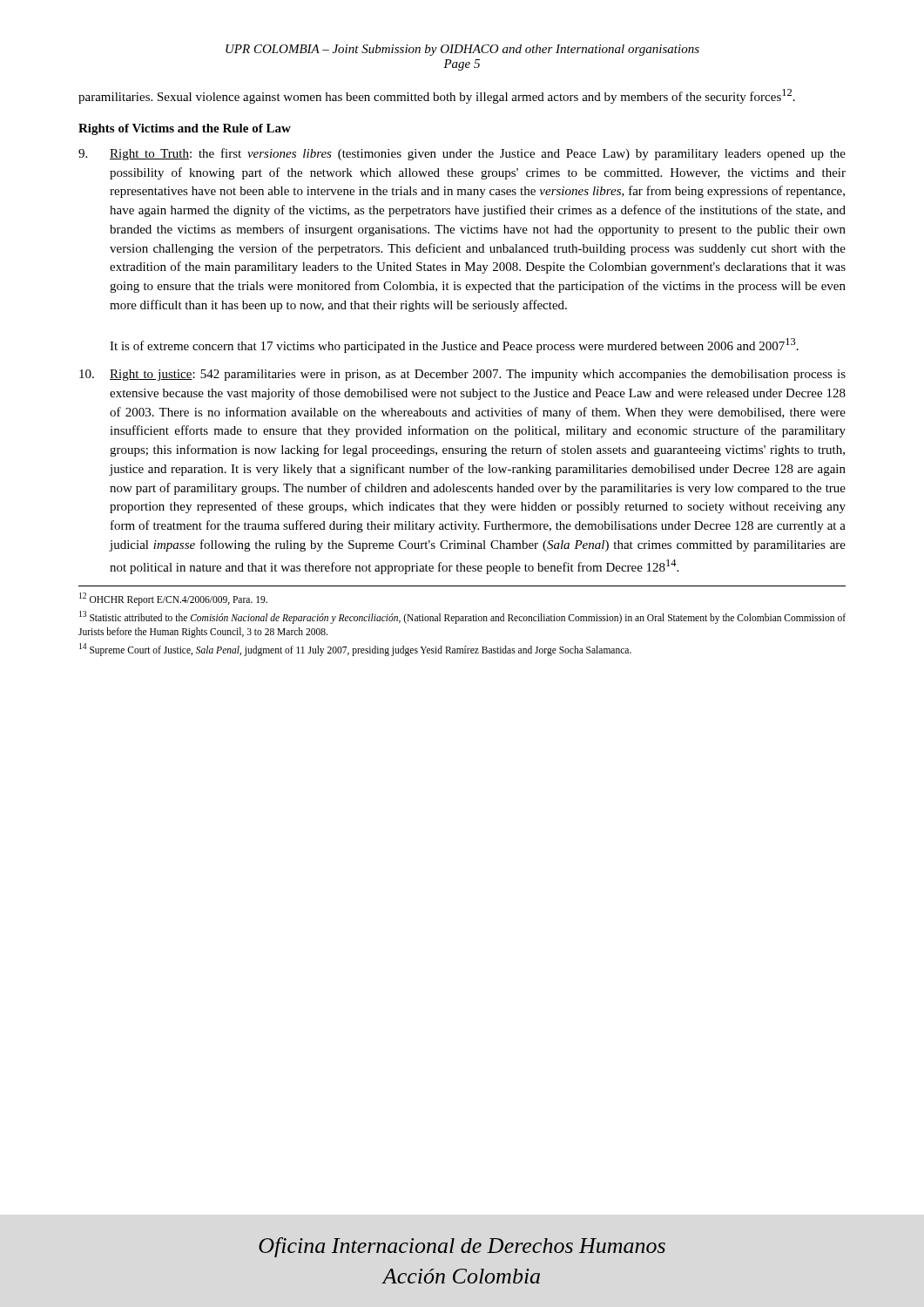Point to the block beginning "14 Supreme Court"
This screenshot has height=1307, width=924.
click(462, 649)
